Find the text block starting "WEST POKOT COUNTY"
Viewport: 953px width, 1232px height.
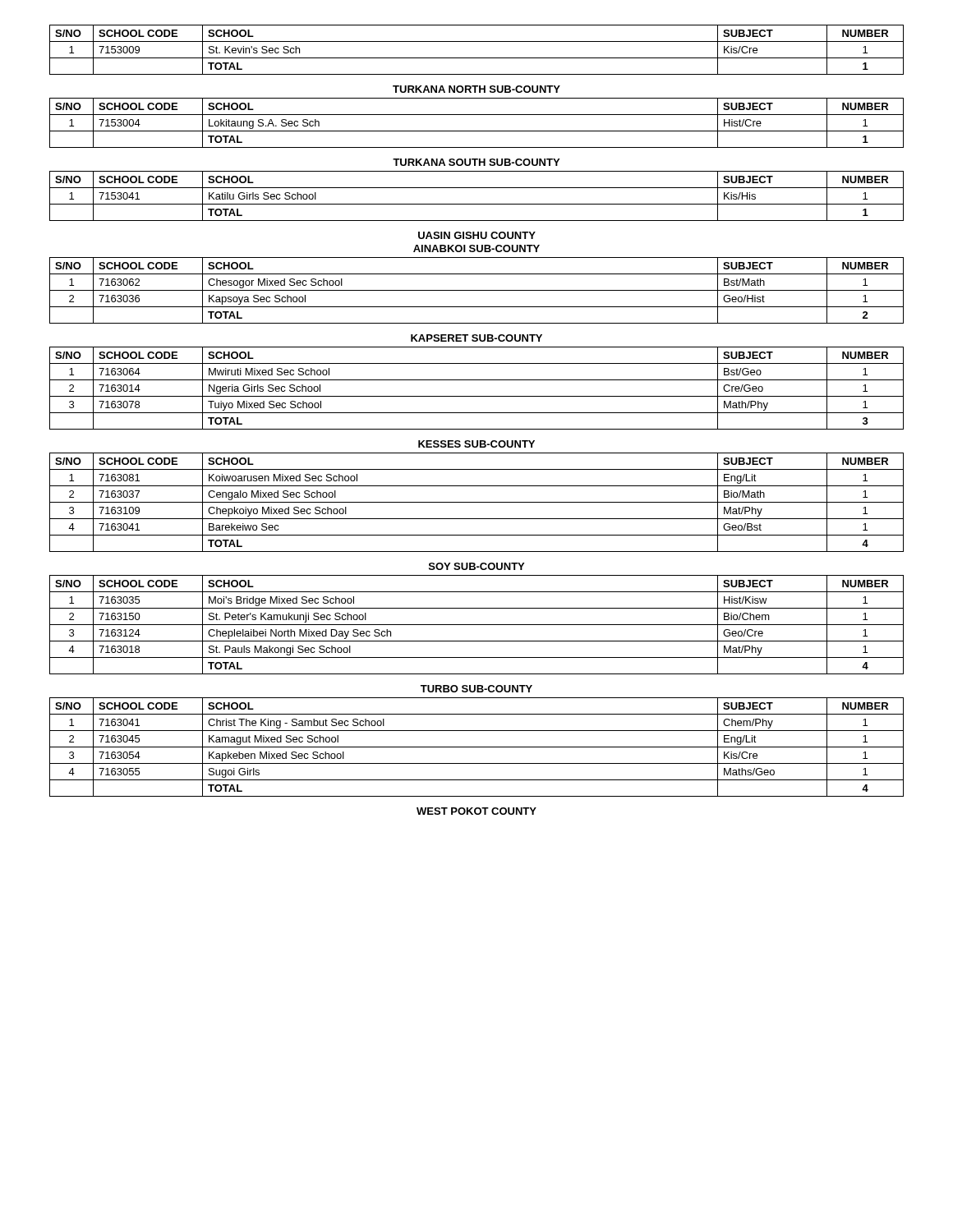point(476,811)
